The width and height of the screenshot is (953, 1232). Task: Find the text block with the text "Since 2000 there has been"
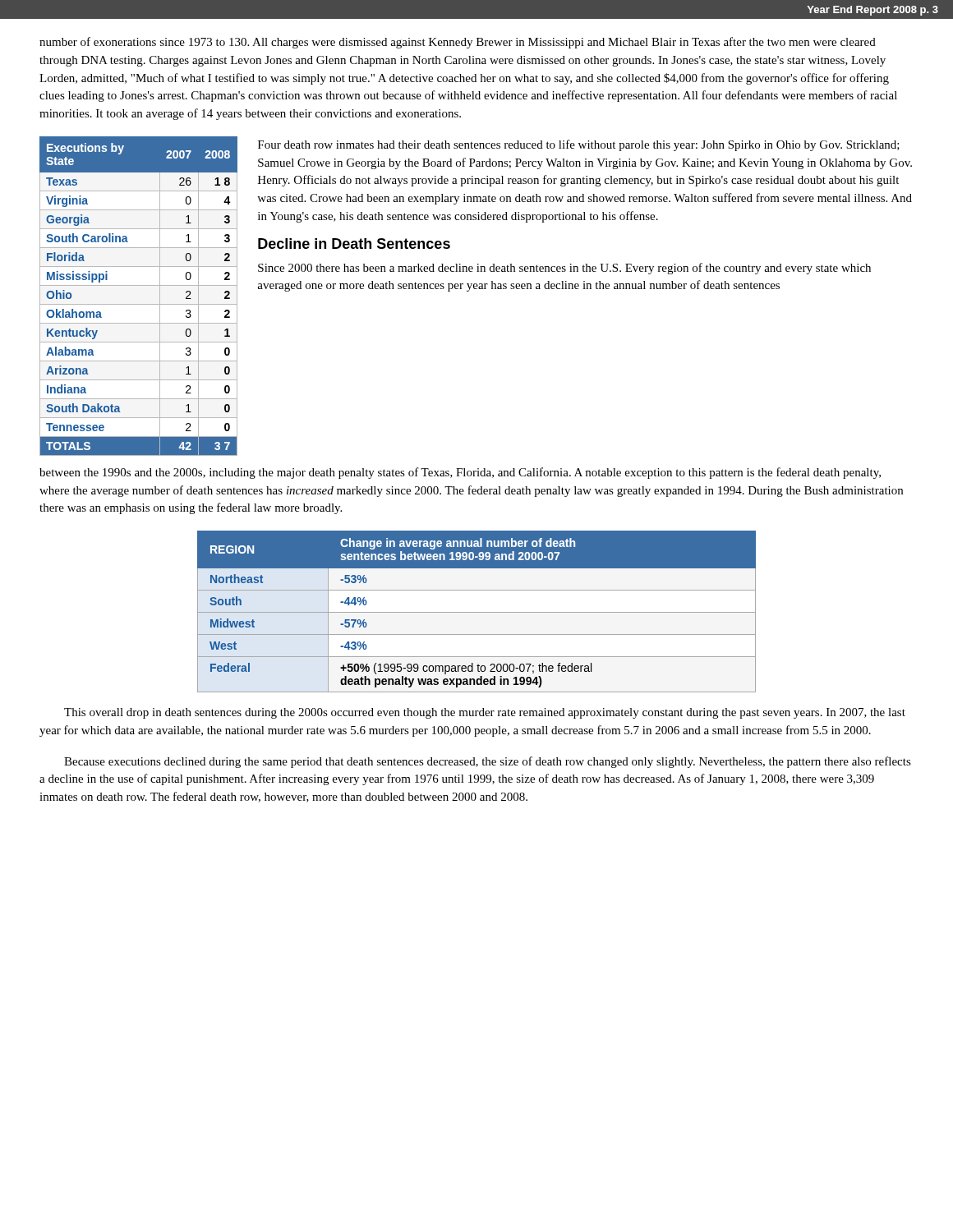tap(564, 276)
